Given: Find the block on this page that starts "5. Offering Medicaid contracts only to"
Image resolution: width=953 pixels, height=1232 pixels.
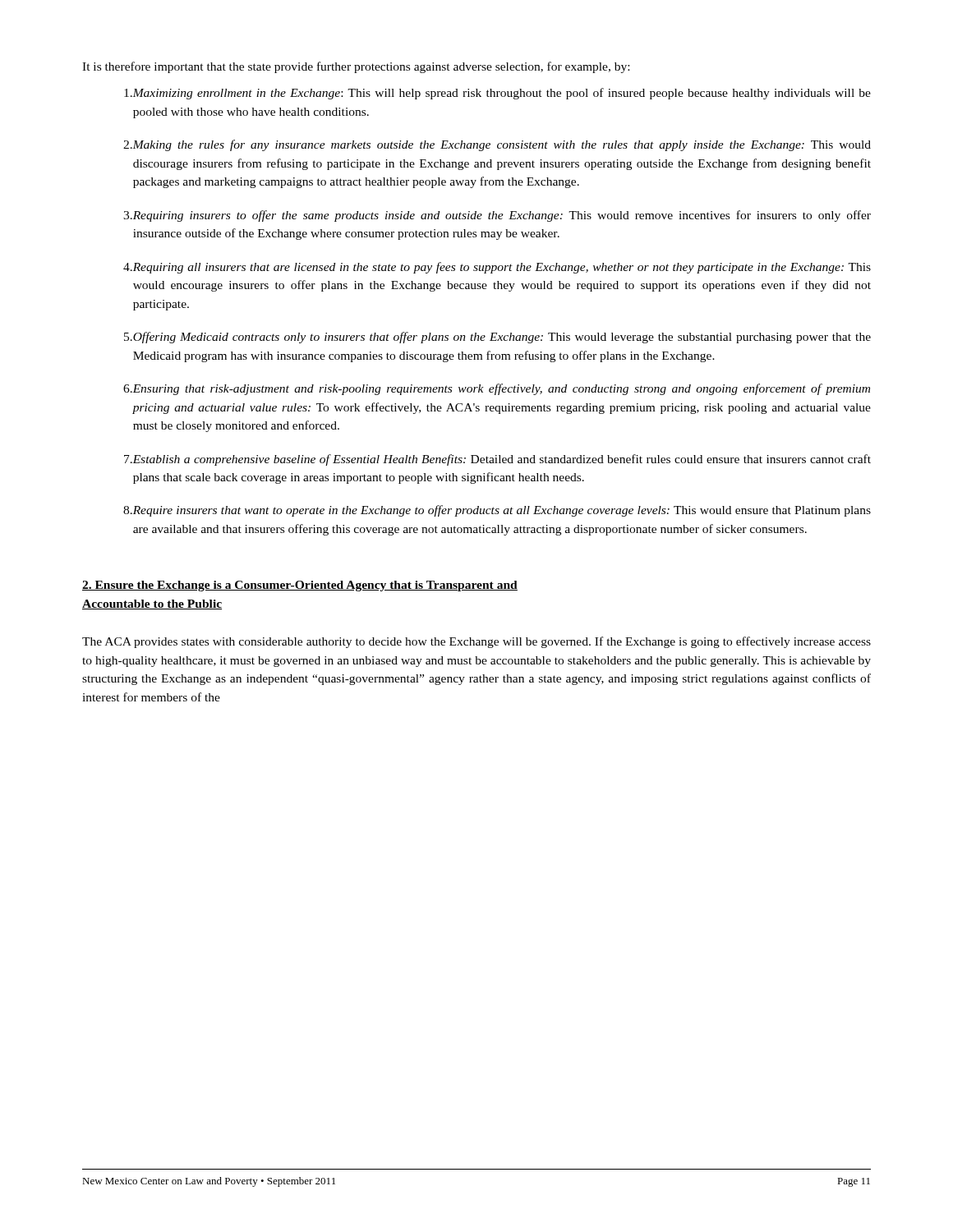Looking at the screenshot, I should pyautogui.click(x=497, y=346).
